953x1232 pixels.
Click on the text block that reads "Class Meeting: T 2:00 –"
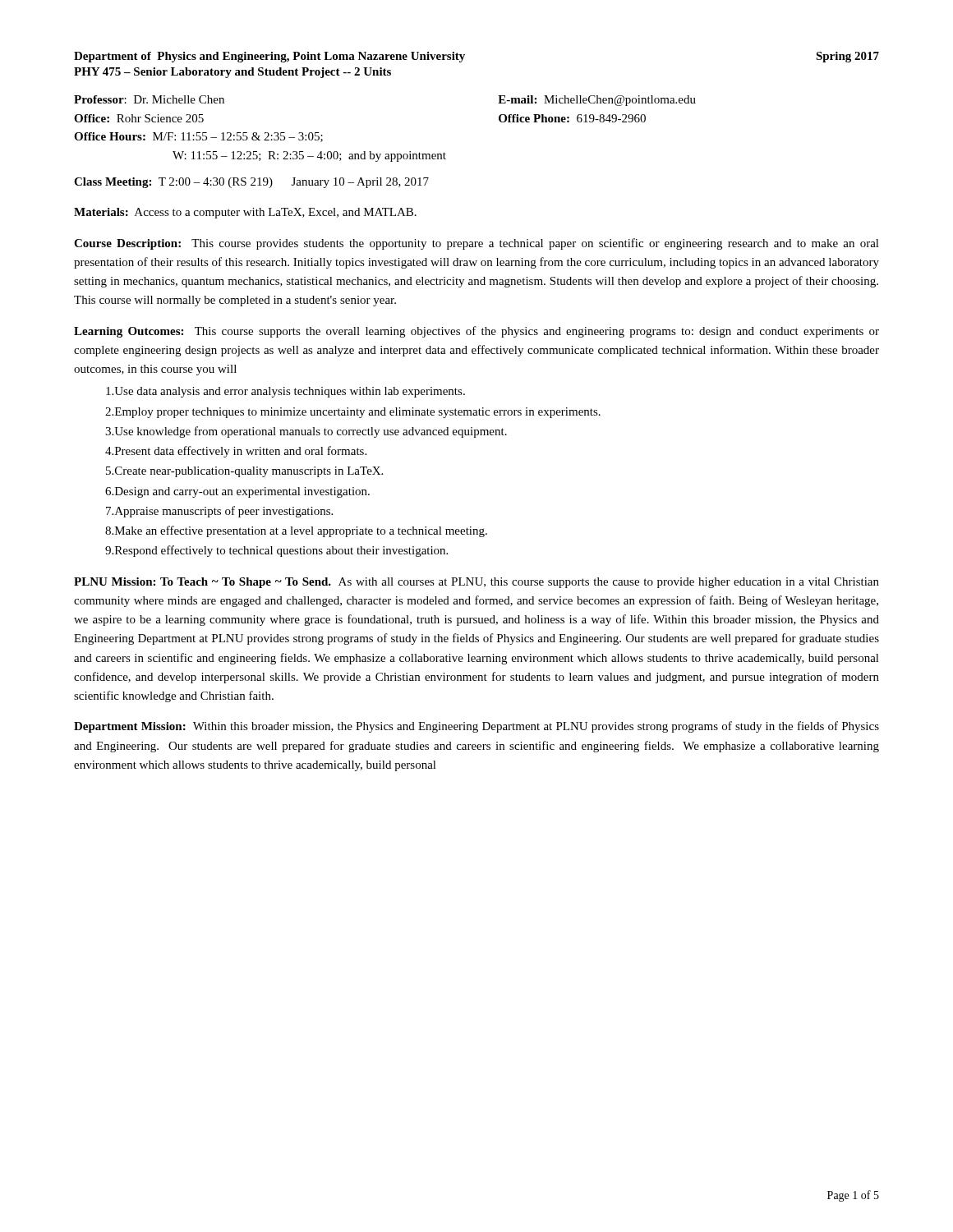tap(251, 182)
